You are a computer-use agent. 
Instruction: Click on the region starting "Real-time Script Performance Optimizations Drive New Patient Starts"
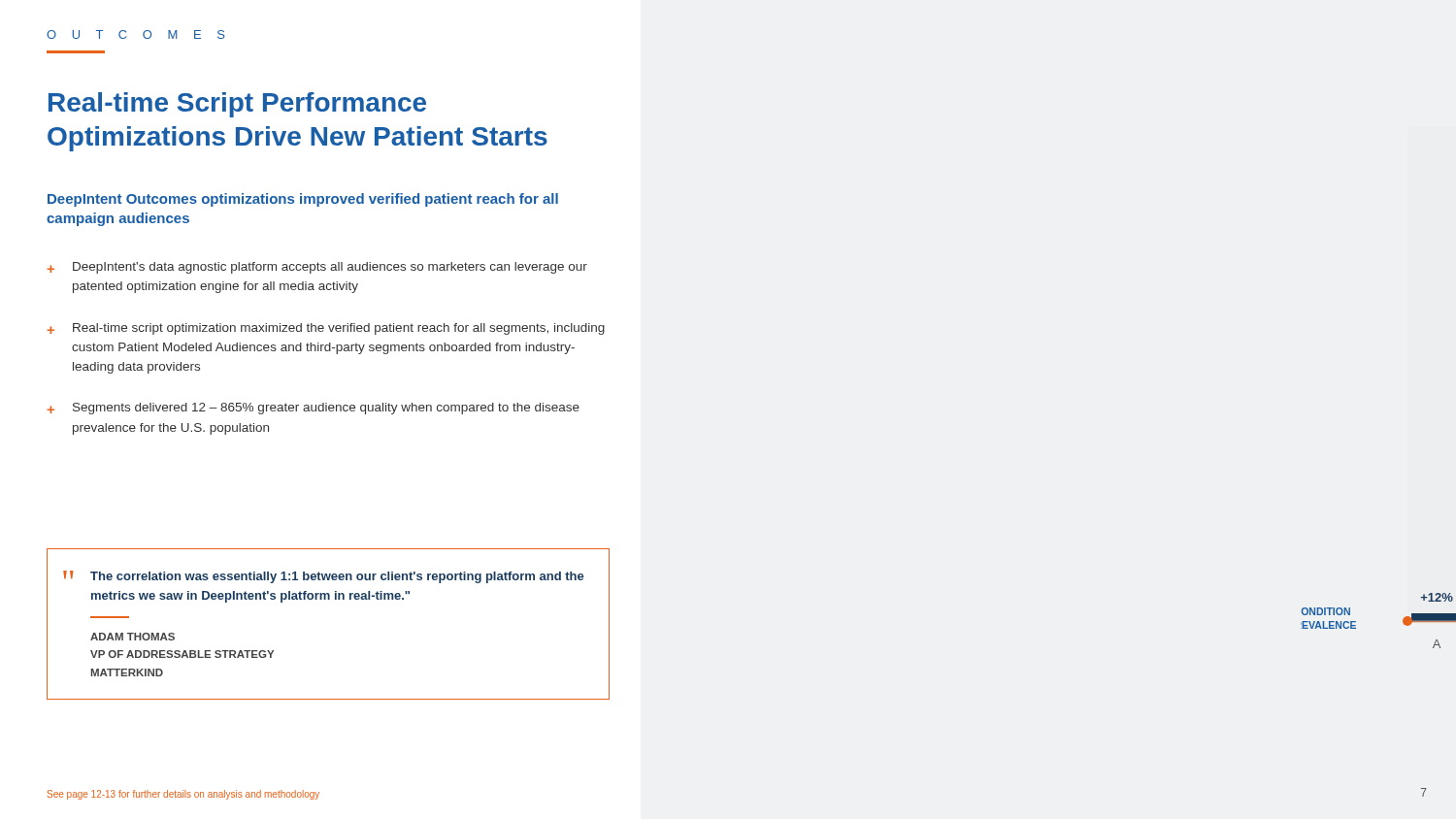(x=297, y=119)
